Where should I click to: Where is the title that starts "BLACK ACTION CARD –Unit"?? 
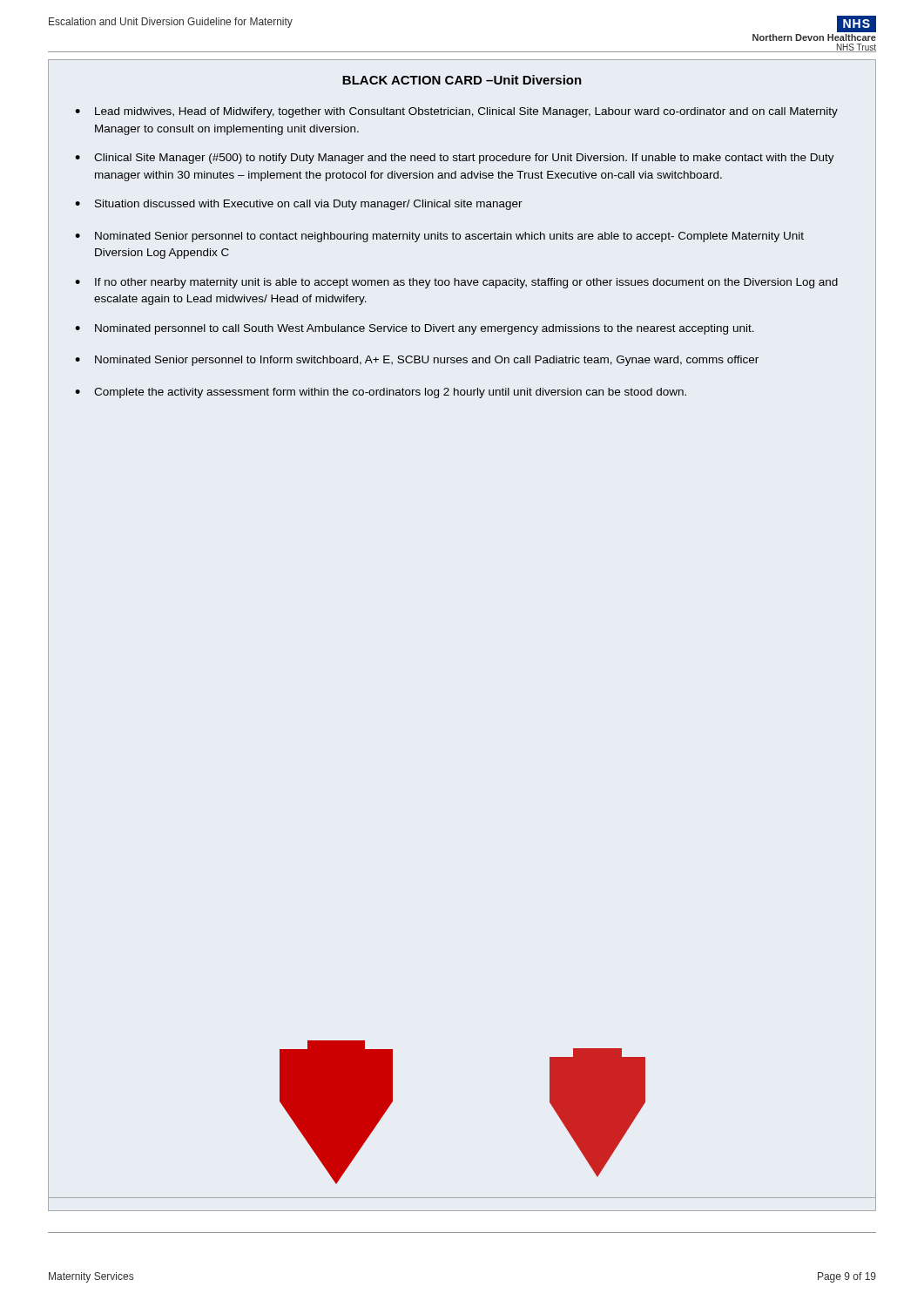[x=462, y=80]
